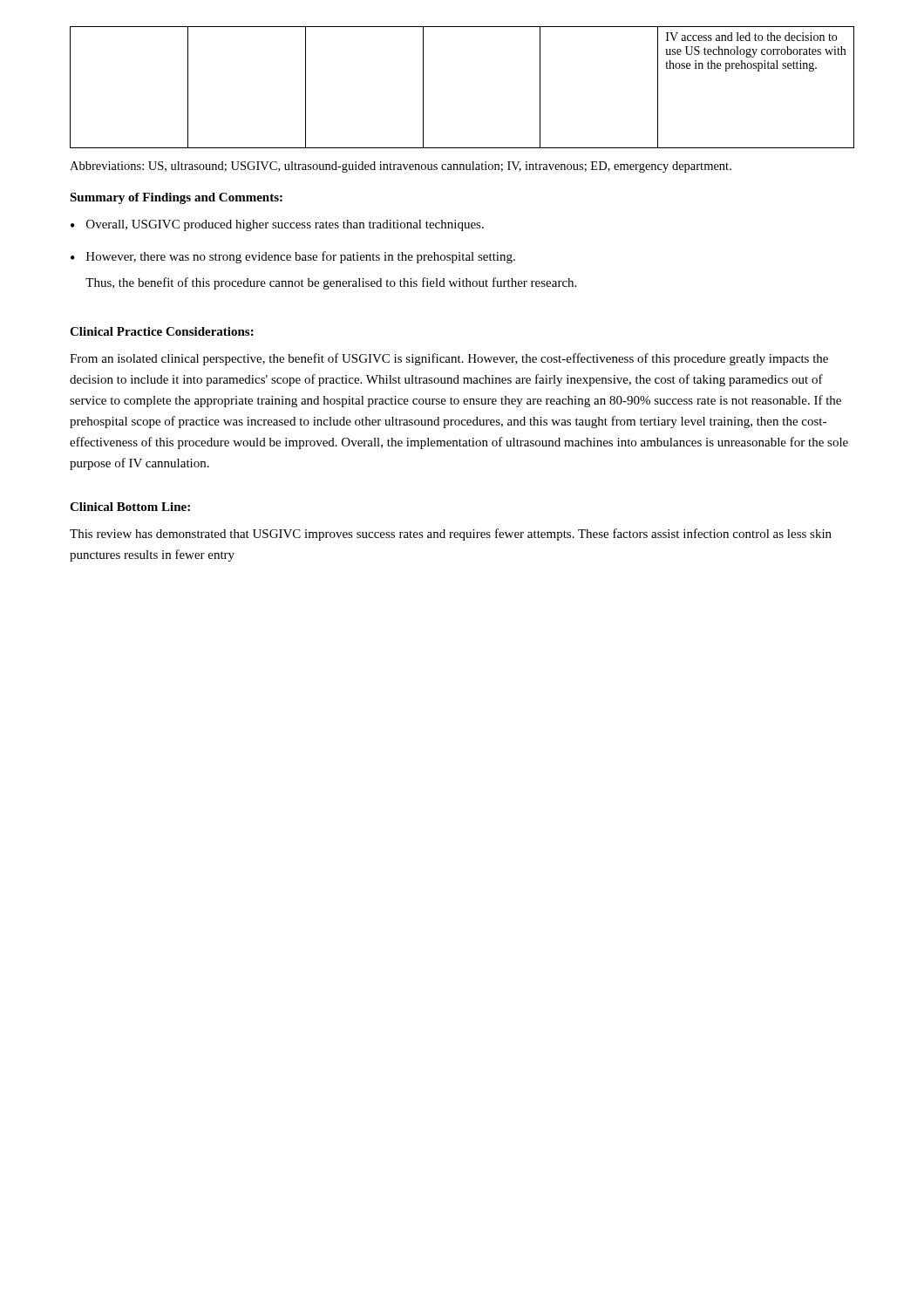924x1308 pixels.
Task: Click where it says "Clinical Practice Considerations:"
Action: (162, 331)
